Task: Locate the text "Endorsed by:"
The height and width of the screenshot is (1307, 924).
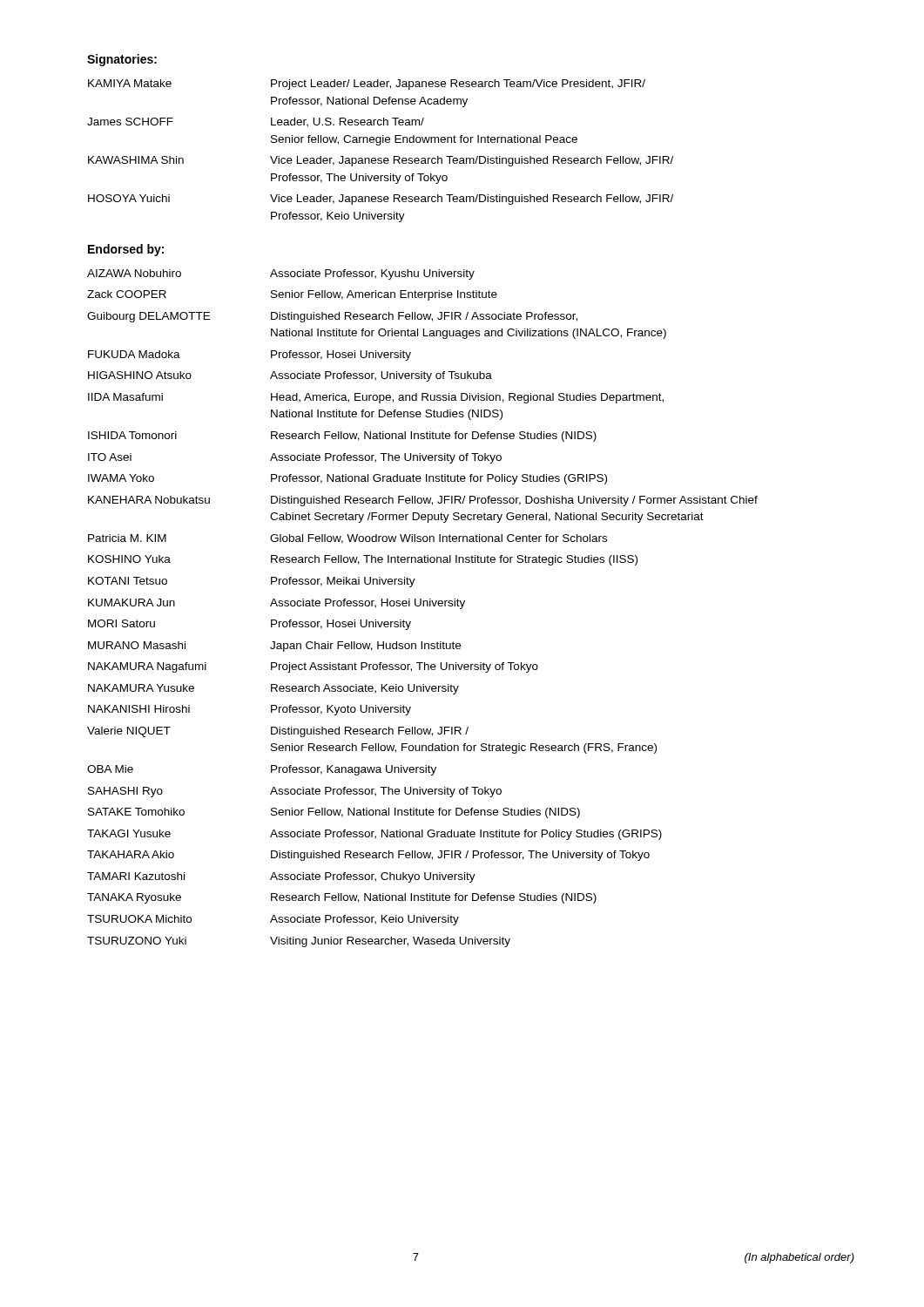Action: (x=126, y=249)
